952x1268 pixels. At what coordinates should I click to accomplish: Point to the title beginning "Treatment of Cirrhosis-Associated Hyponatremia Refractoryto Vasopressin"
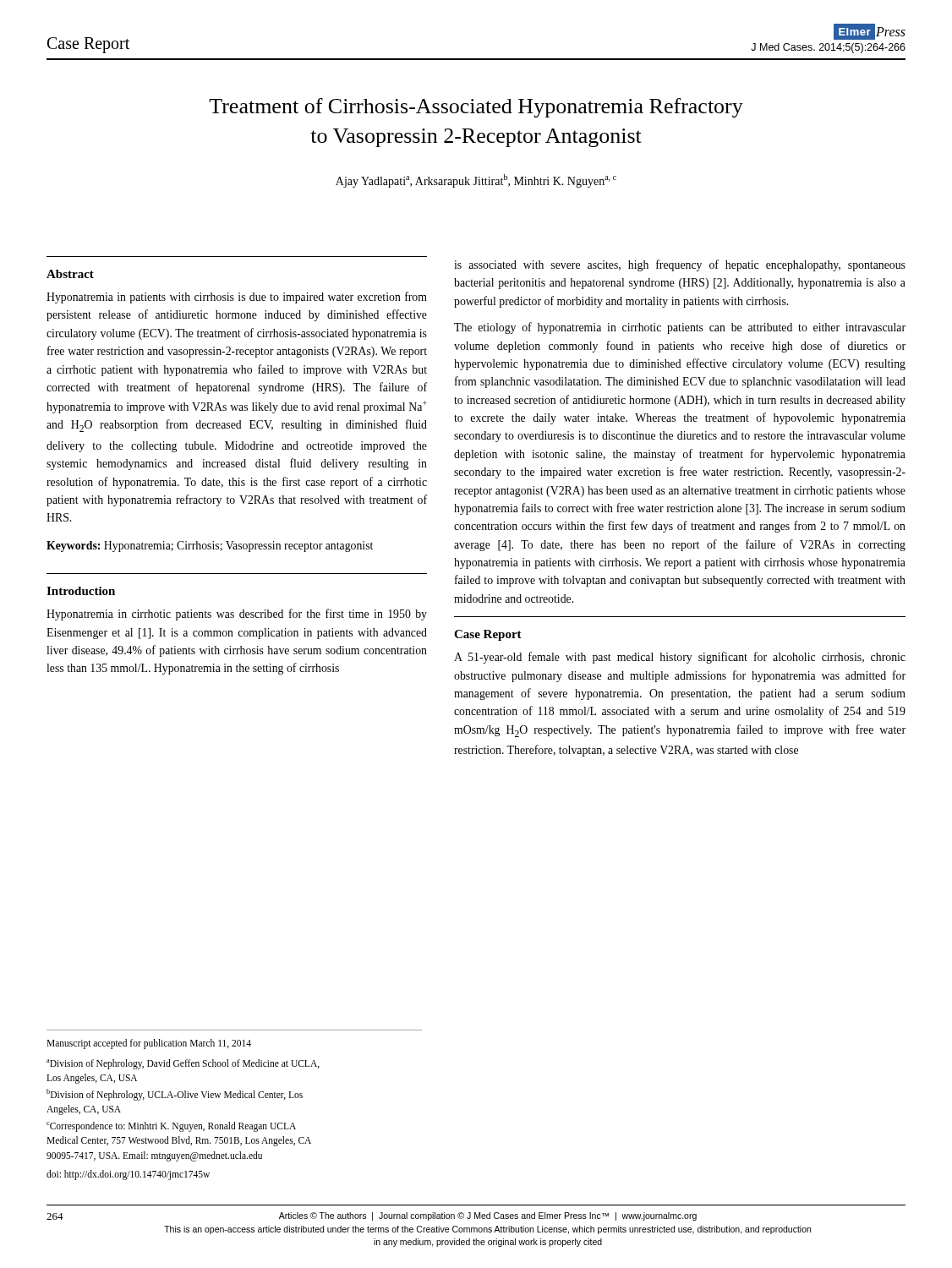[476, 132]
